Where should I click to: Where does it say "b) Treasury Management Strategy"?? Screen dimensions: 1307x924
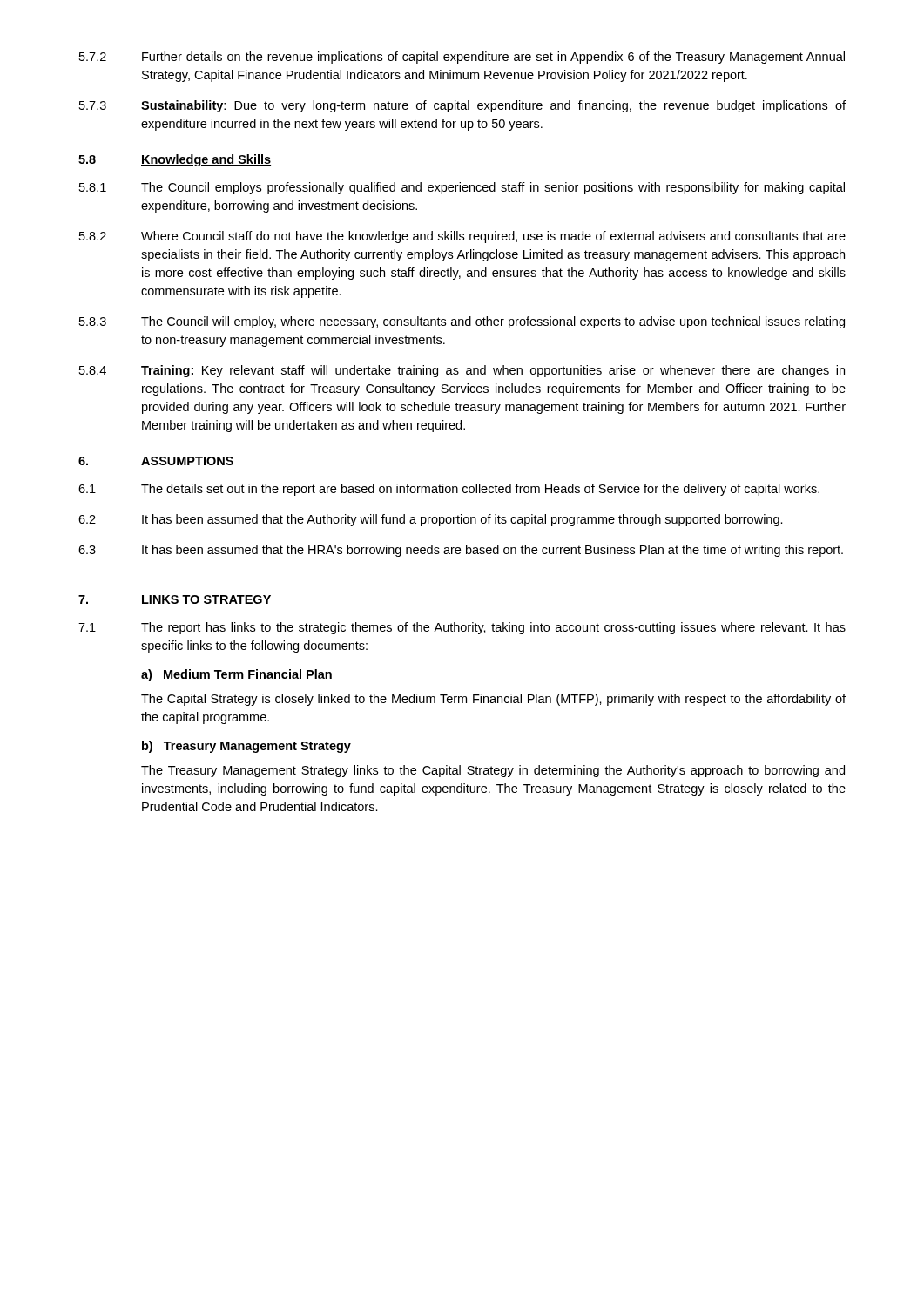[246, 746]
